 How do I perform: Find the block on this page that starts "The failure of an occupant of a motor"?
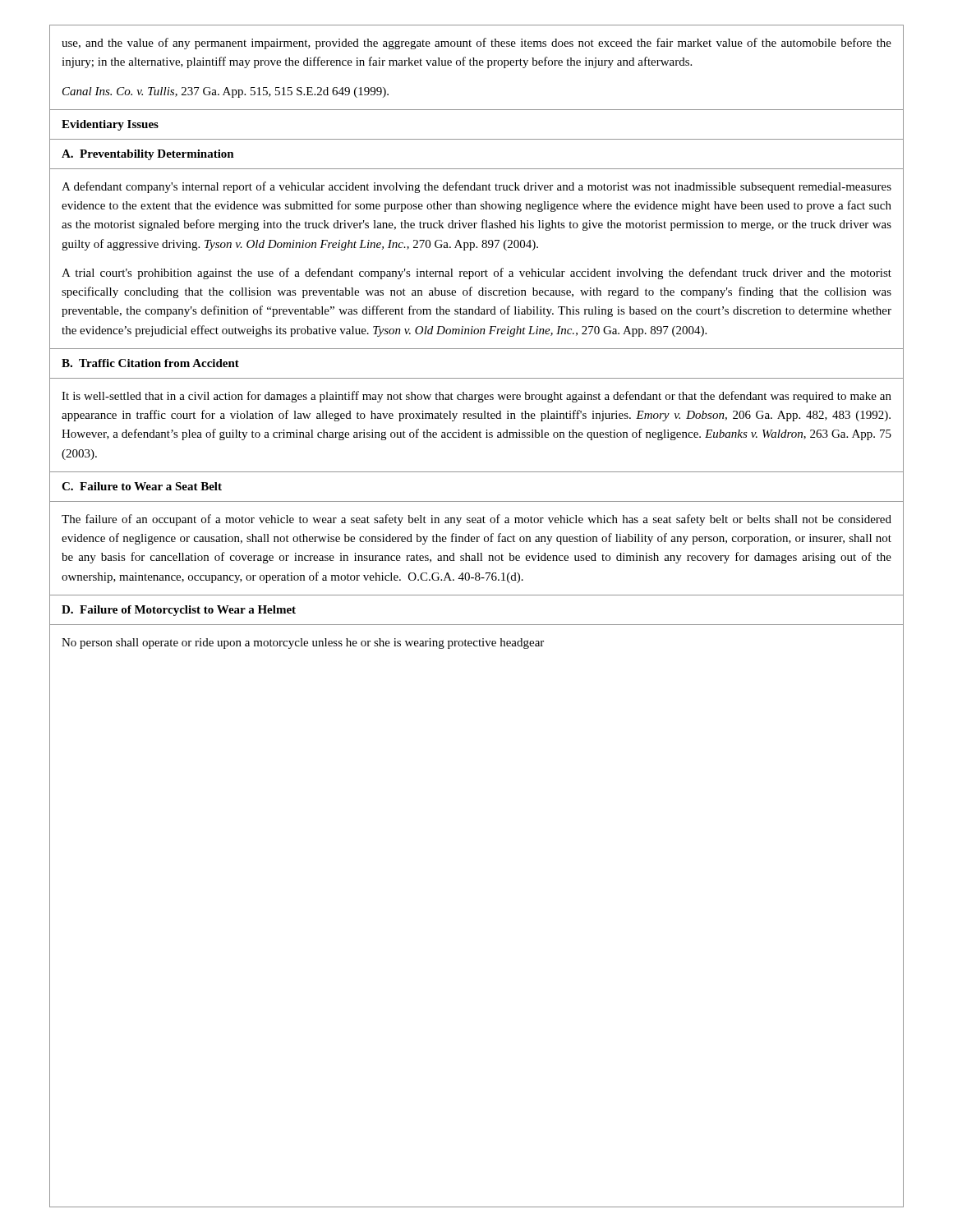[476, 548]
